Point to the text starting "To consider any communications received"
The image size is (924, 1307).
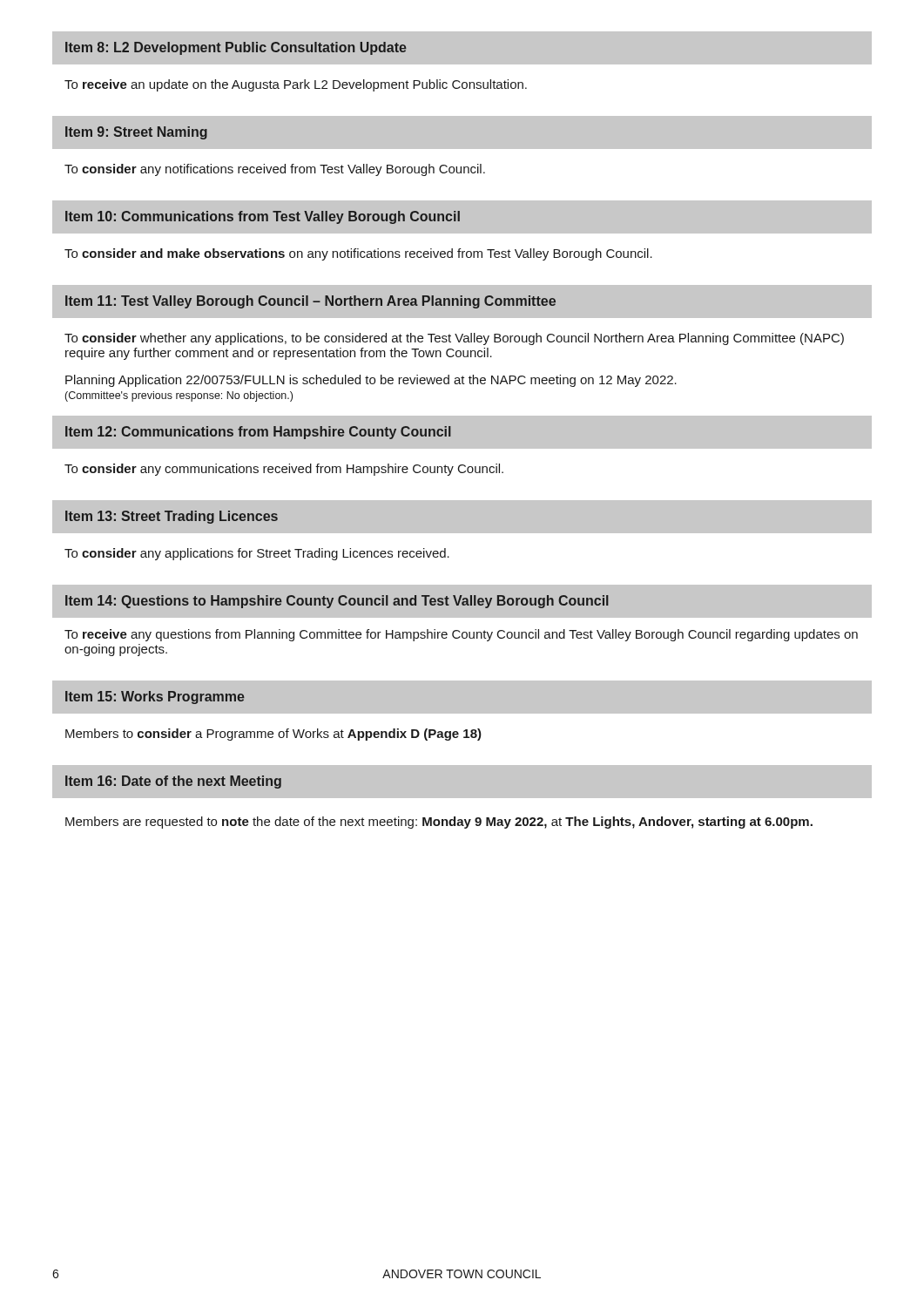[x=284, y=468]
